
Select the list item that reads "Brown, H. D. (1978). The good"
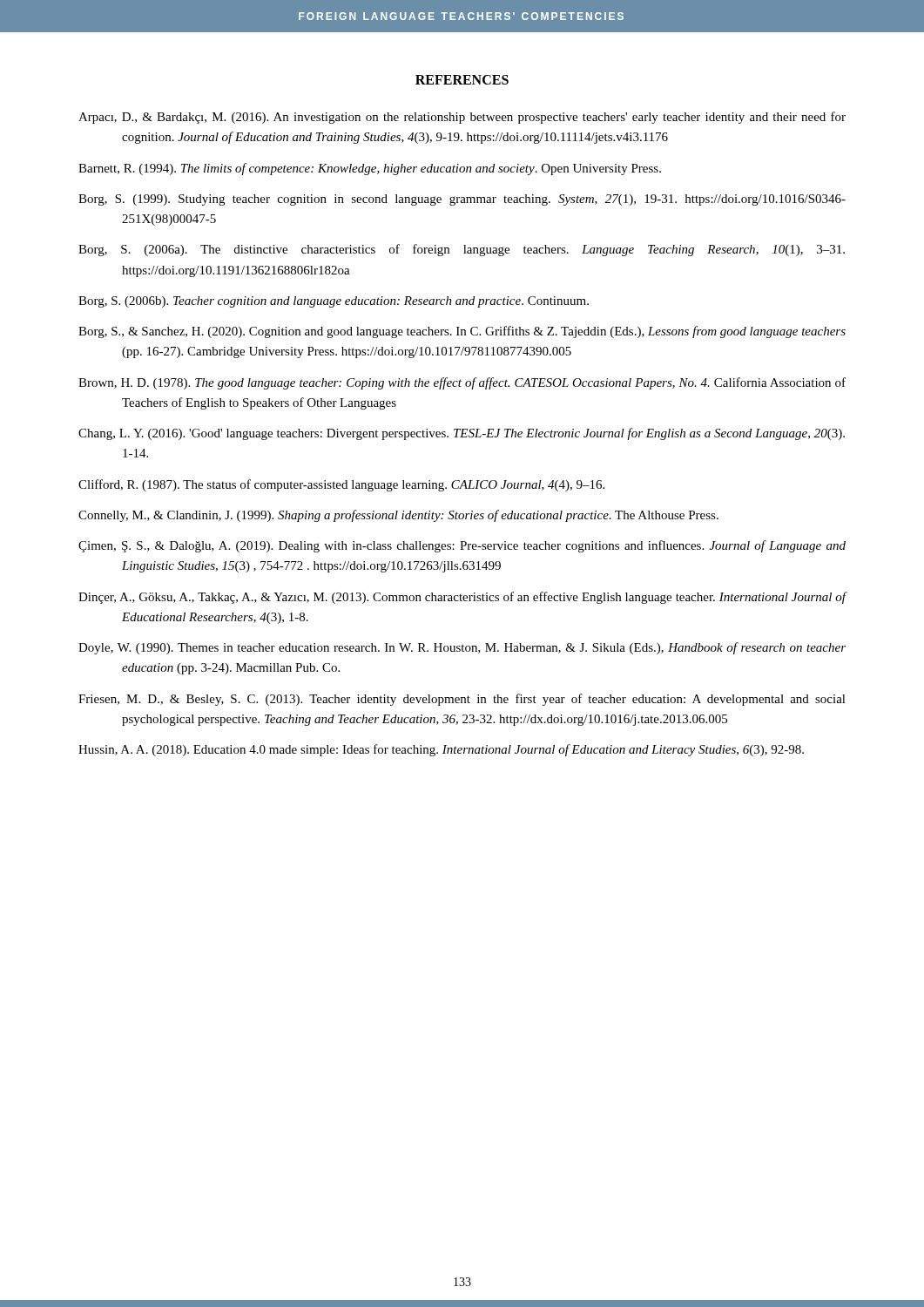(462, 392)
